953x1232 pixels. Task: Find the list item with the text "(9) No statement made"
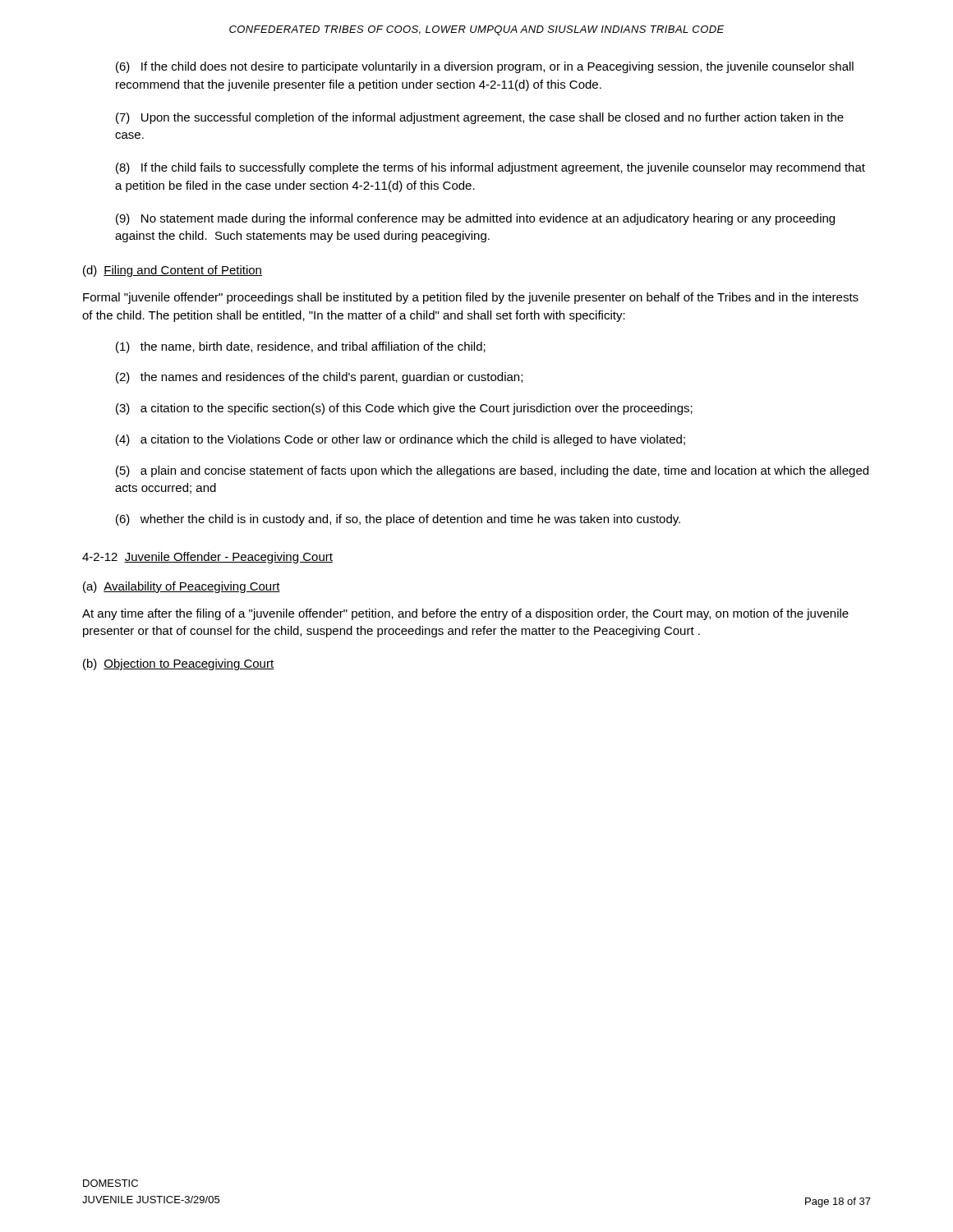[x=475, y=227]
